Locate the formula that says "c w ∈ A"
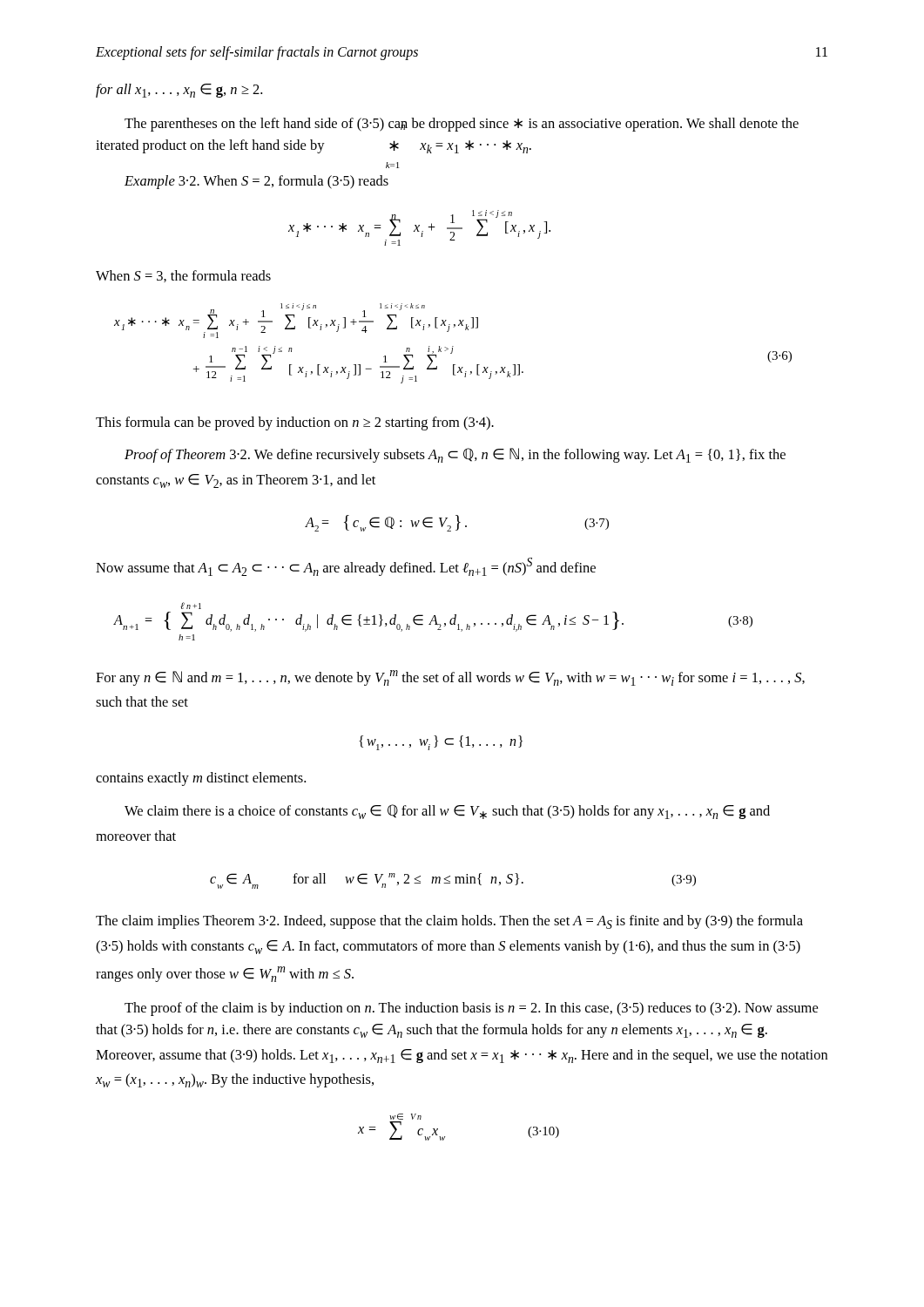924x1307 pixels. pyautogui.click(x=462, y=878)
